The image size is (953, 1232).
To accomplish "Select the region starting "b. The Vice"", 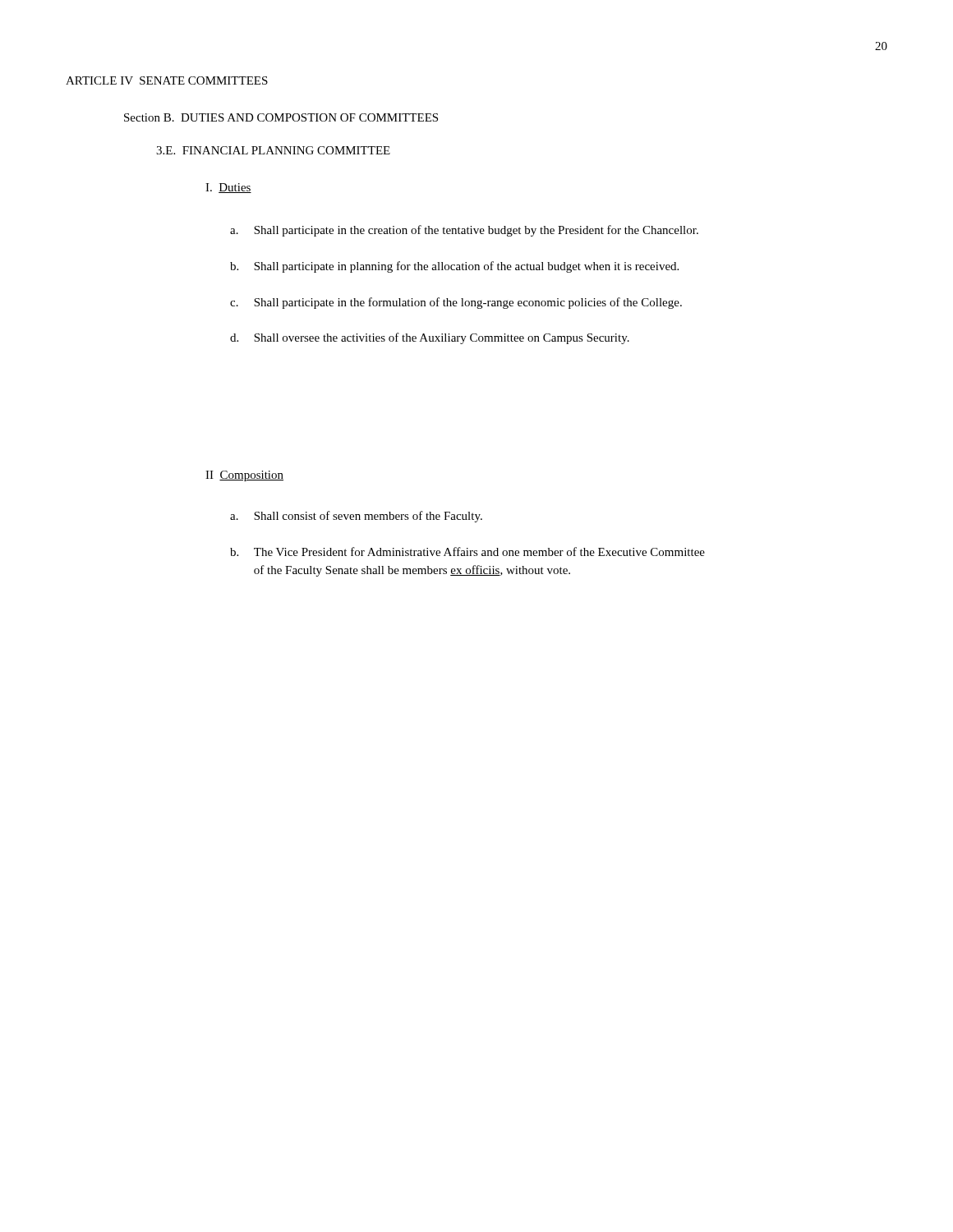I will click(x=472, y=561).
